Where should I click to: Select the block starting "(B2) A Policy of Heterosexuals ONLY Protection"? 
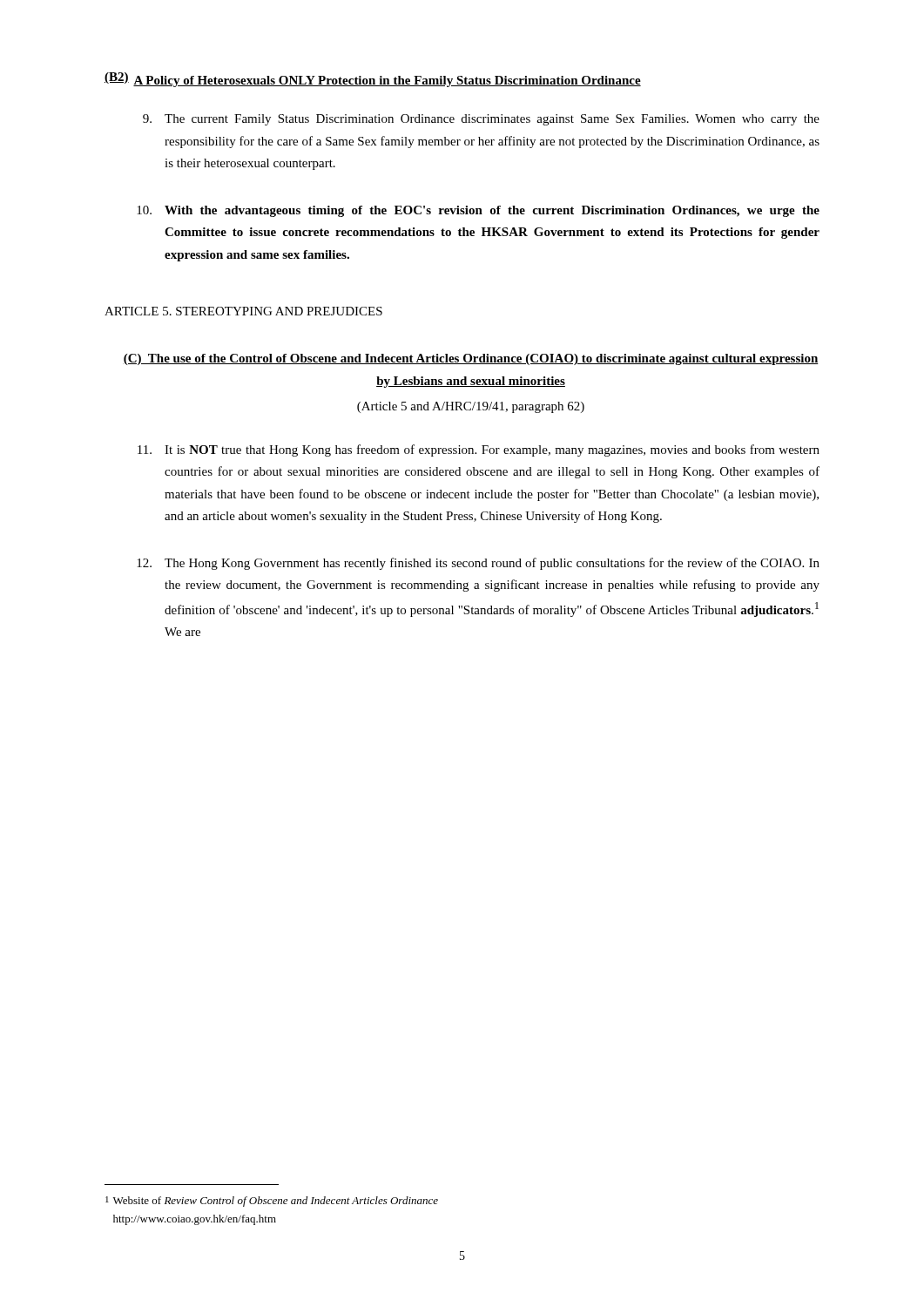373,80
